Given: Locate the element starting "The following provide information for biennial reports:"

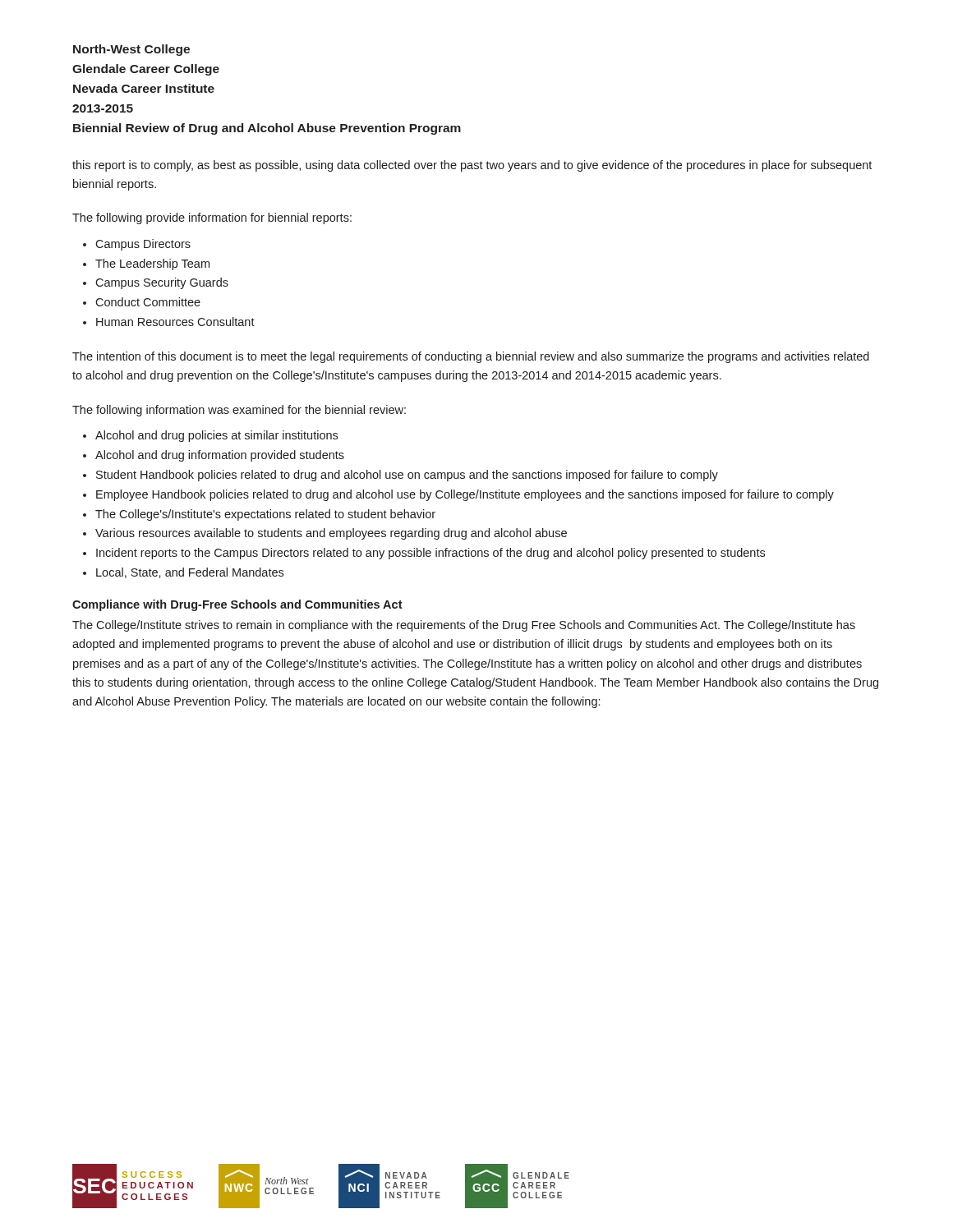Looking at the screenshot, I should click(x=212, y=218).
